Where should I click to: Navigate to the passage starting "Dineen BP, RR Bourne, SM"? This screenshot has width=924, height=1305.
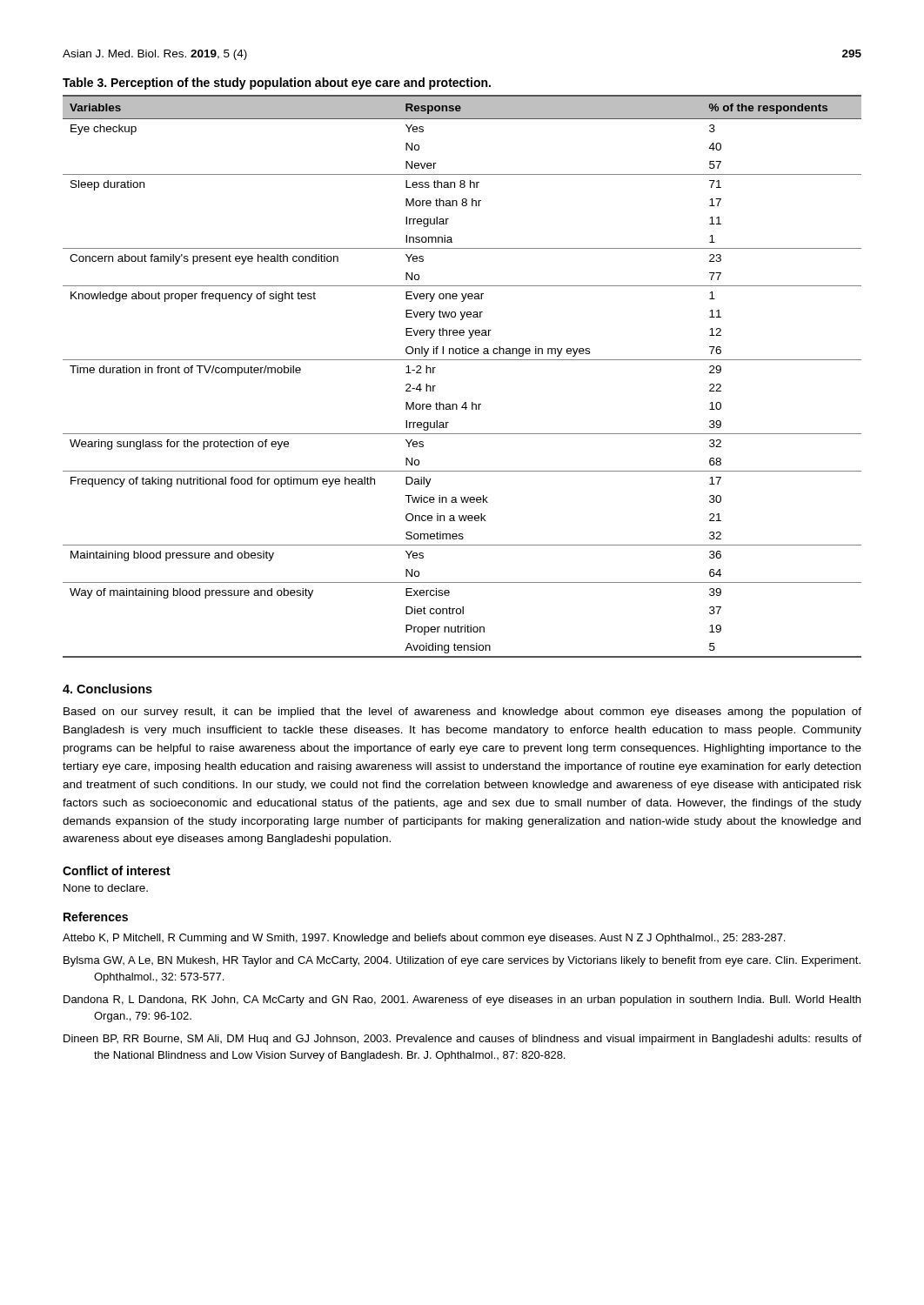462,1047
